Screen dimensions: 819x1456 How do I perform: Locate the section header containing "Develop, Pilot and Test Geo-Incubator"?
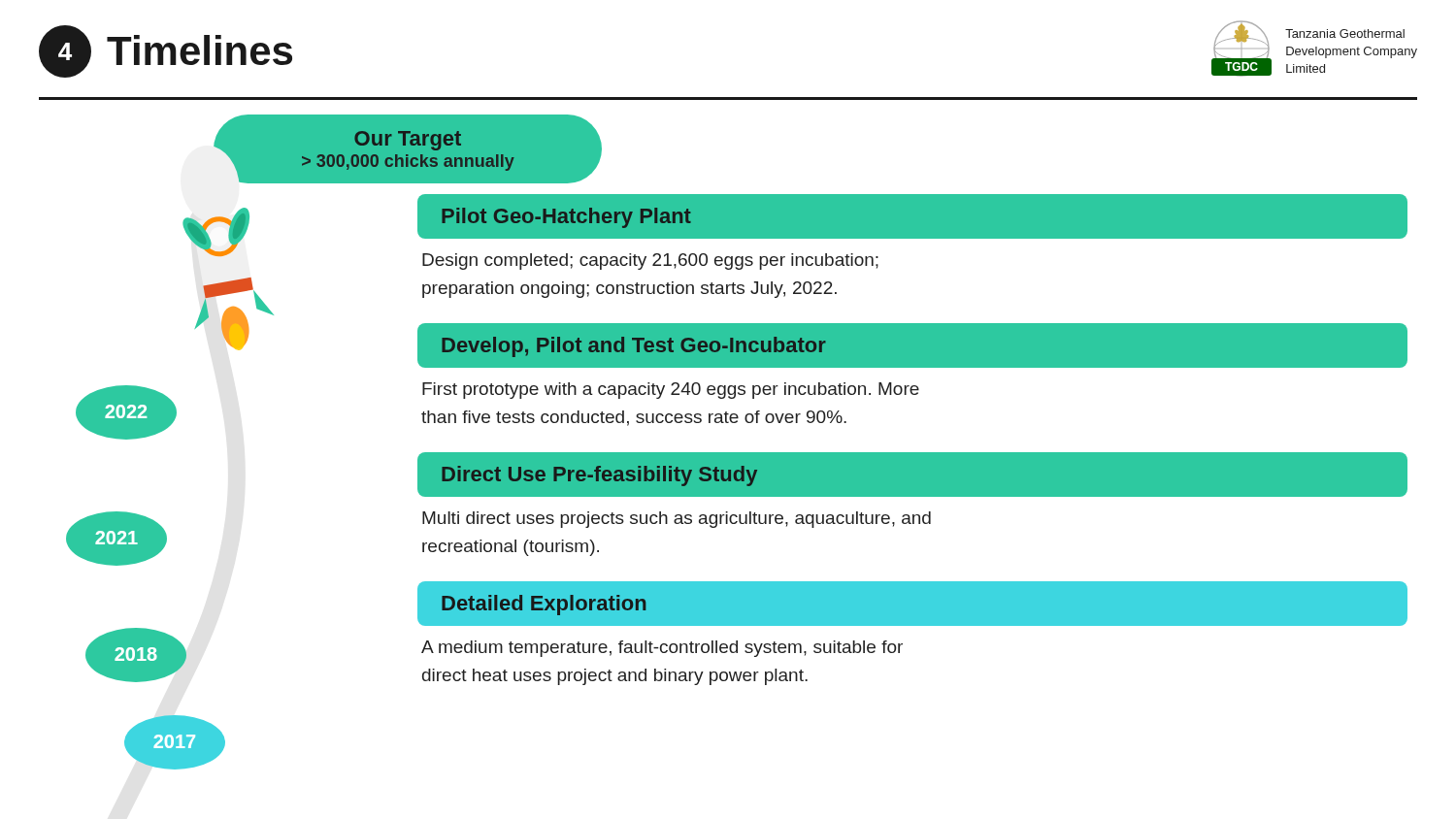[912, 377]
